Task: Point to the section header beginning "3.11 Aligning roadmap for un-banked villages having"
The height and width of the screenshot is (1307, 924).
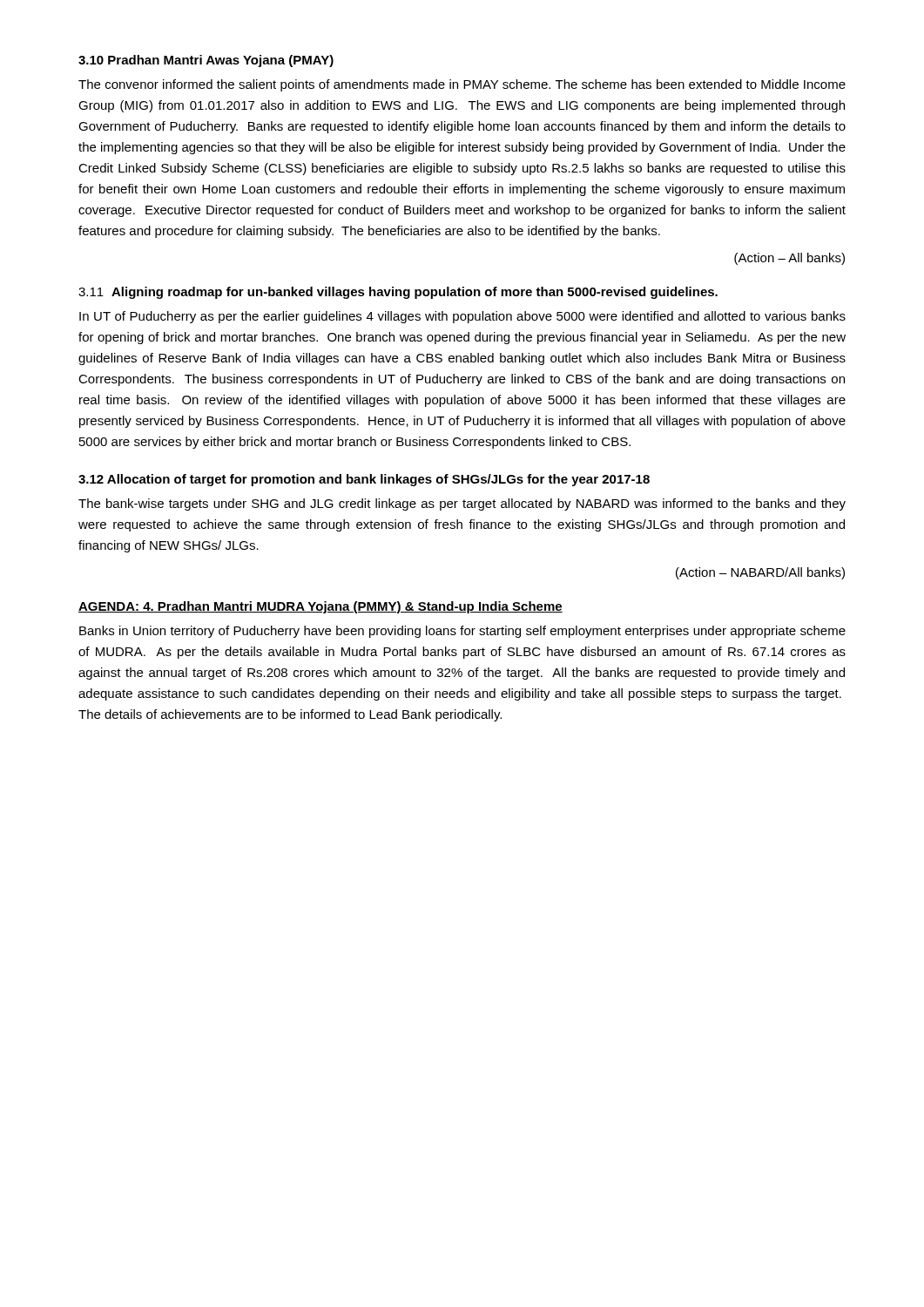Action: point(398,291)
